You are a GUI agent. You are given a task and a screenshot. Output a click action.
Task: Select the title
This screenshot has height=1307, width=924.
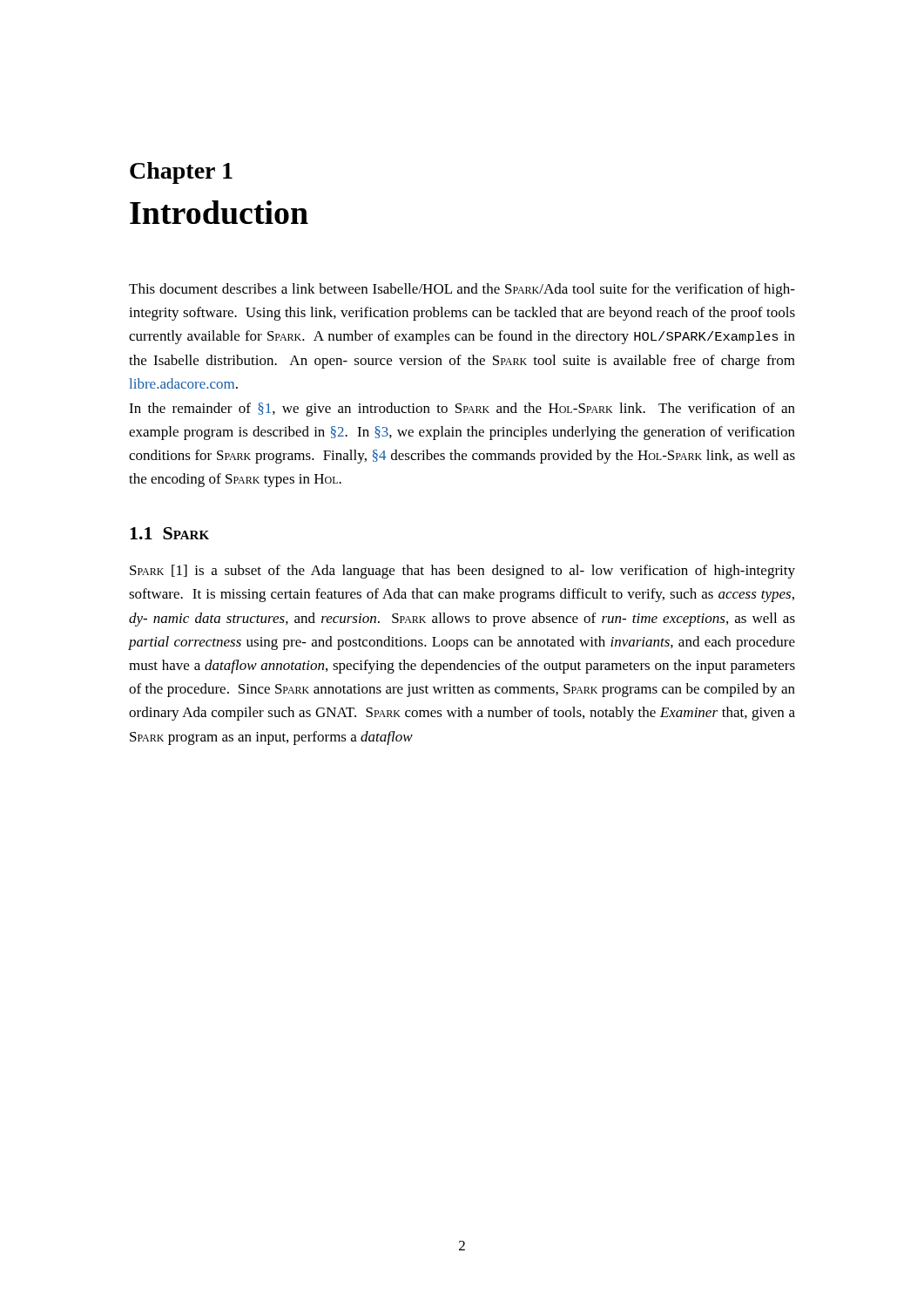click(219, 213)
